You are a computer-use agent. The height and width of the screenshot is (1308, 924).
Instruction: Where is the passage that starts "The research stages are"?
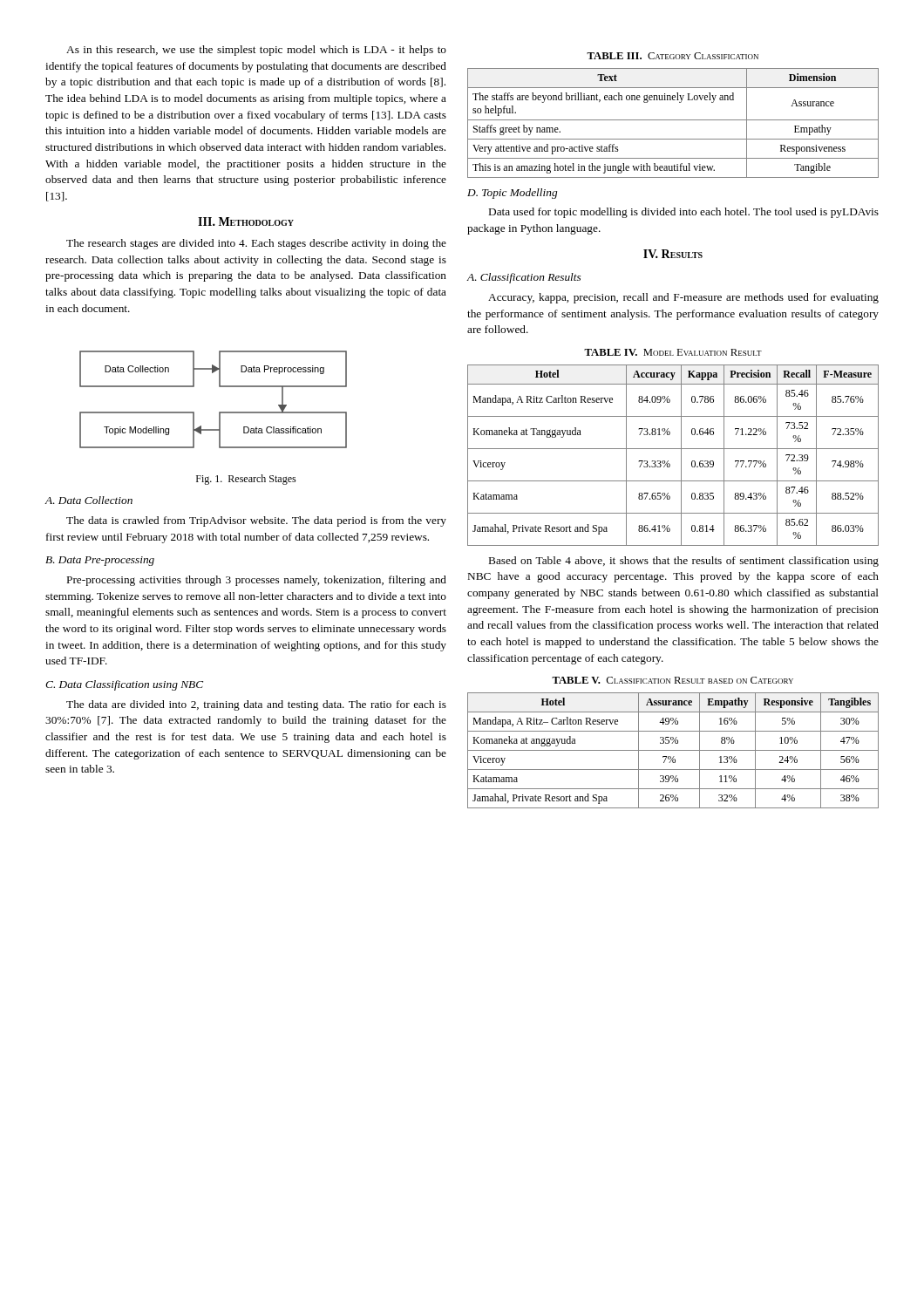(x=246, y=276)
